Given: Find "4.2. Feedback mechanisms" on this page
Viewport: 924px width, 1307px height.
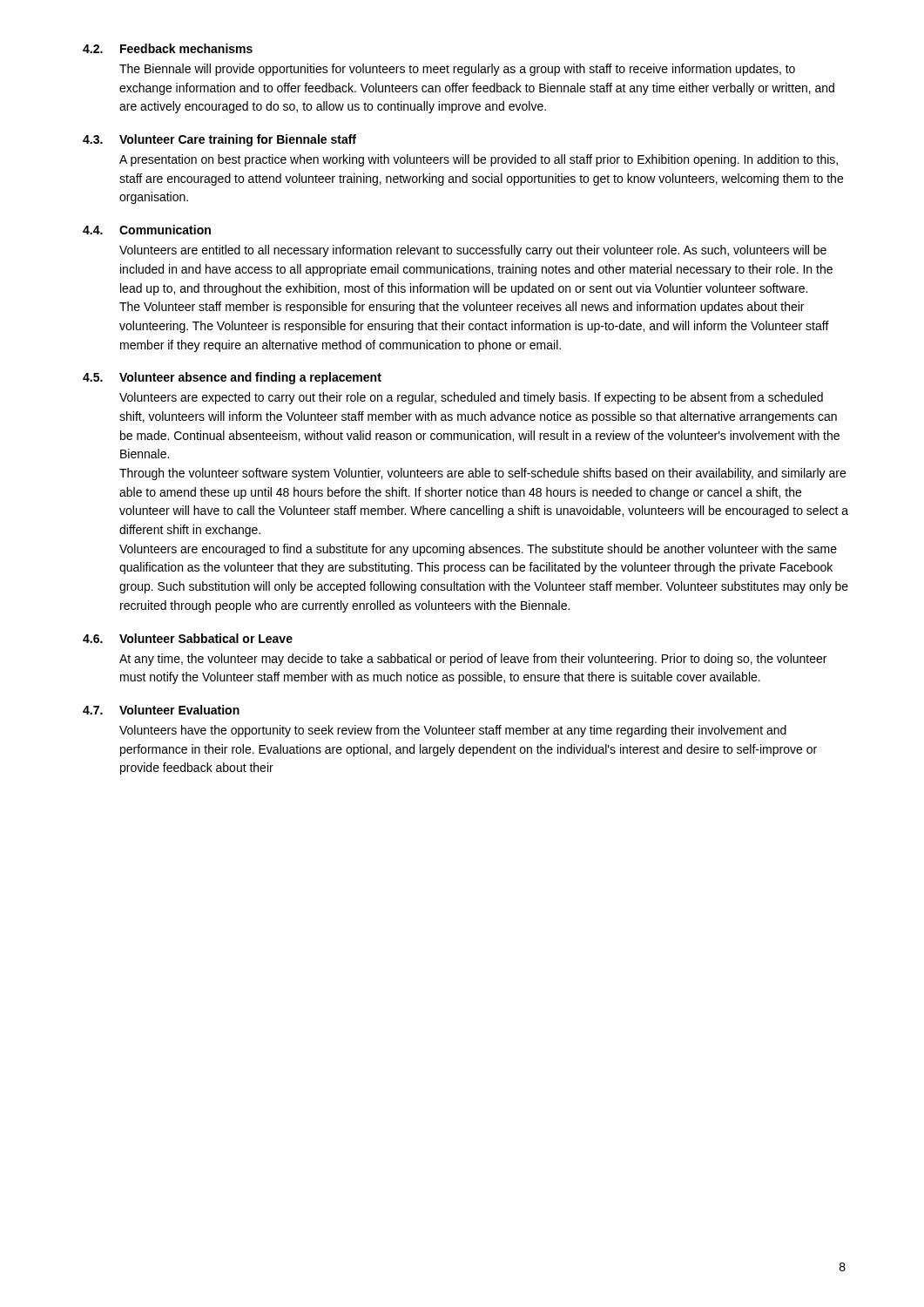Looking at the screenshot, I should [x=168, y=49].
